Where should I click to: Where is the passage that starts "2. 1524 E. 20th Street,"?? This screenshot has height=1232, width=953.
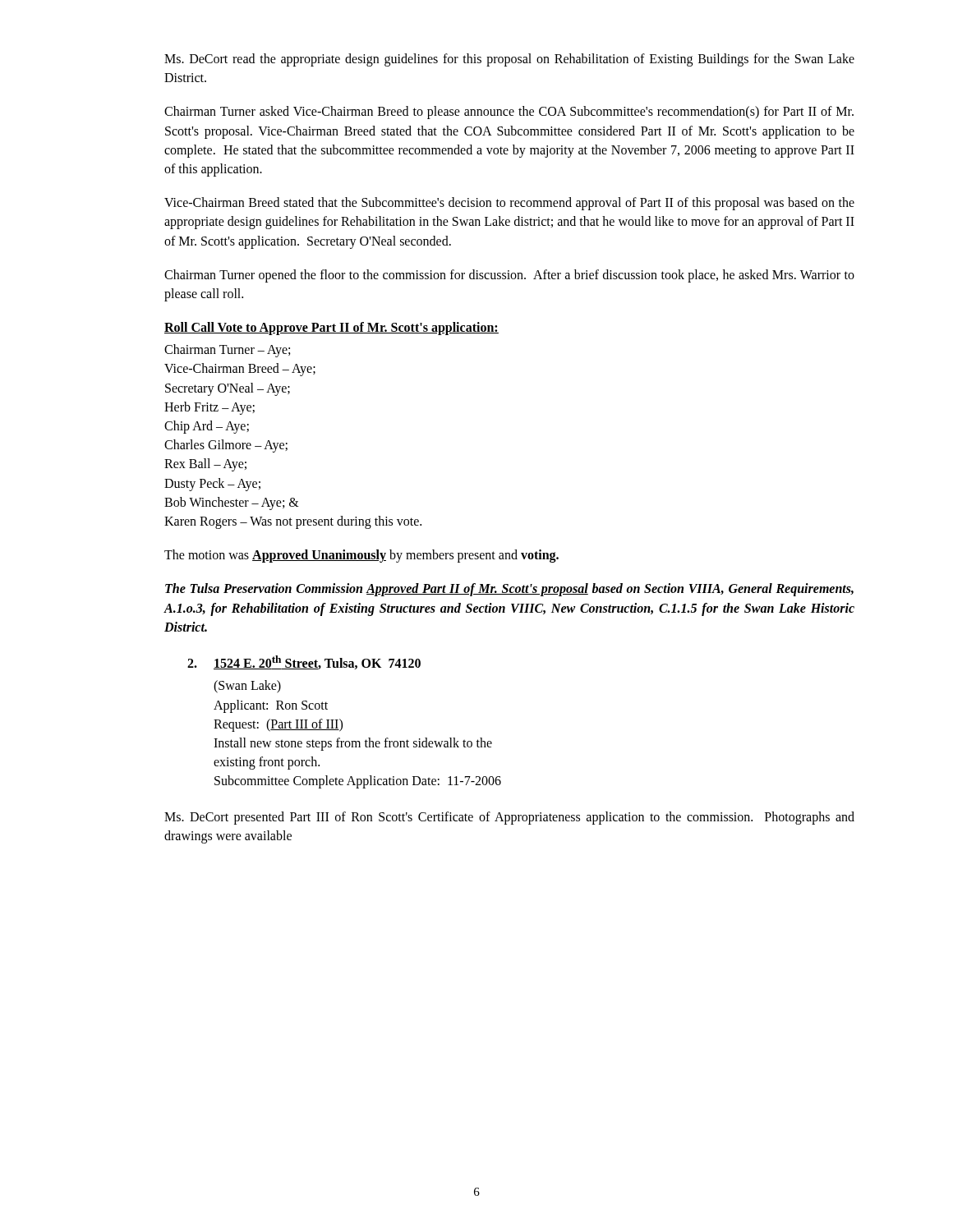tap(304, 662)
